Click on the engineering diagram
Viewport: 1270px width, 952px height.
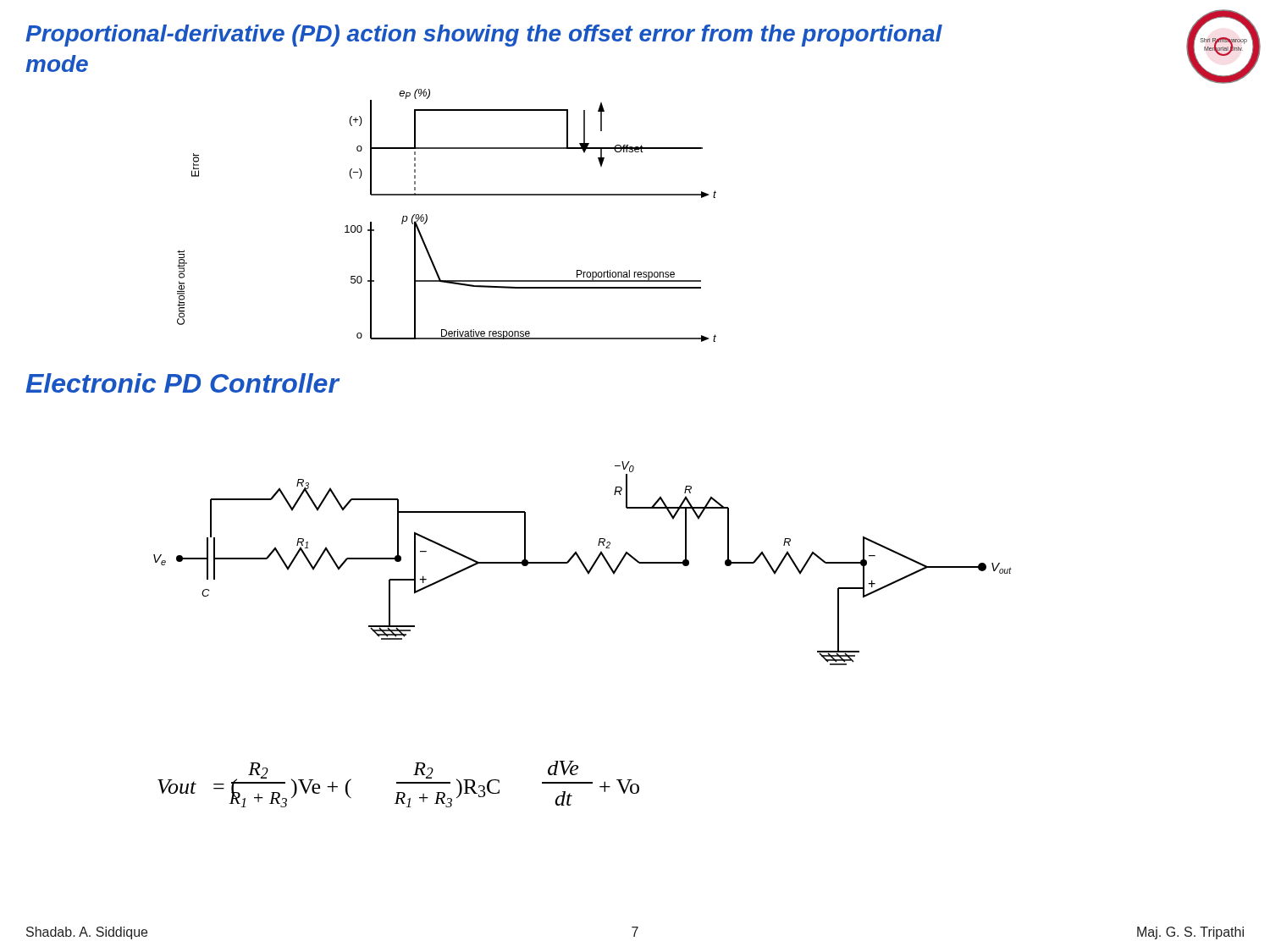[x=483, y=216]
